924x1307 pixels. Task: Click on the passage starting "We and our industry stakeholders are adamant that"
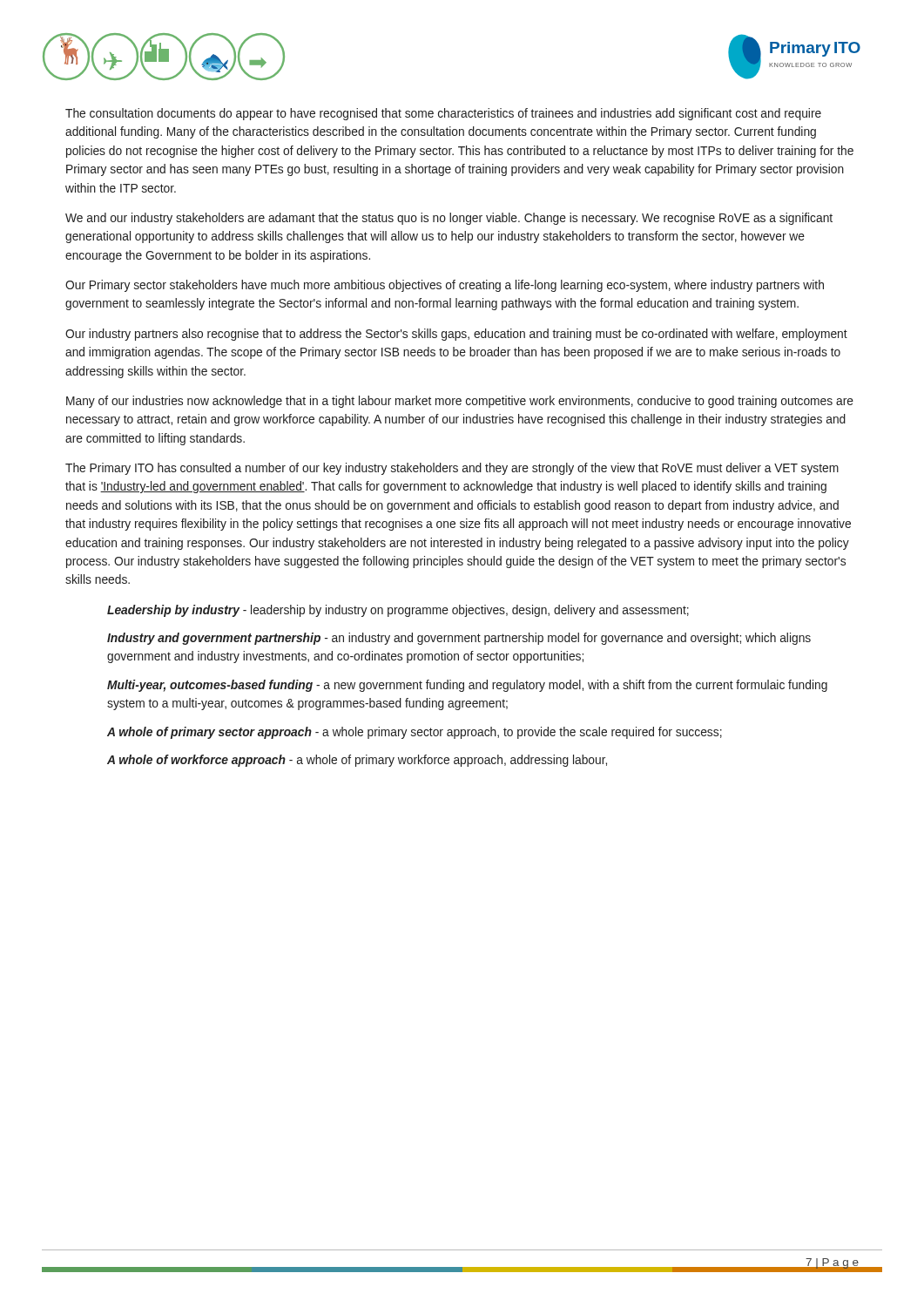[x=449, y=237]
